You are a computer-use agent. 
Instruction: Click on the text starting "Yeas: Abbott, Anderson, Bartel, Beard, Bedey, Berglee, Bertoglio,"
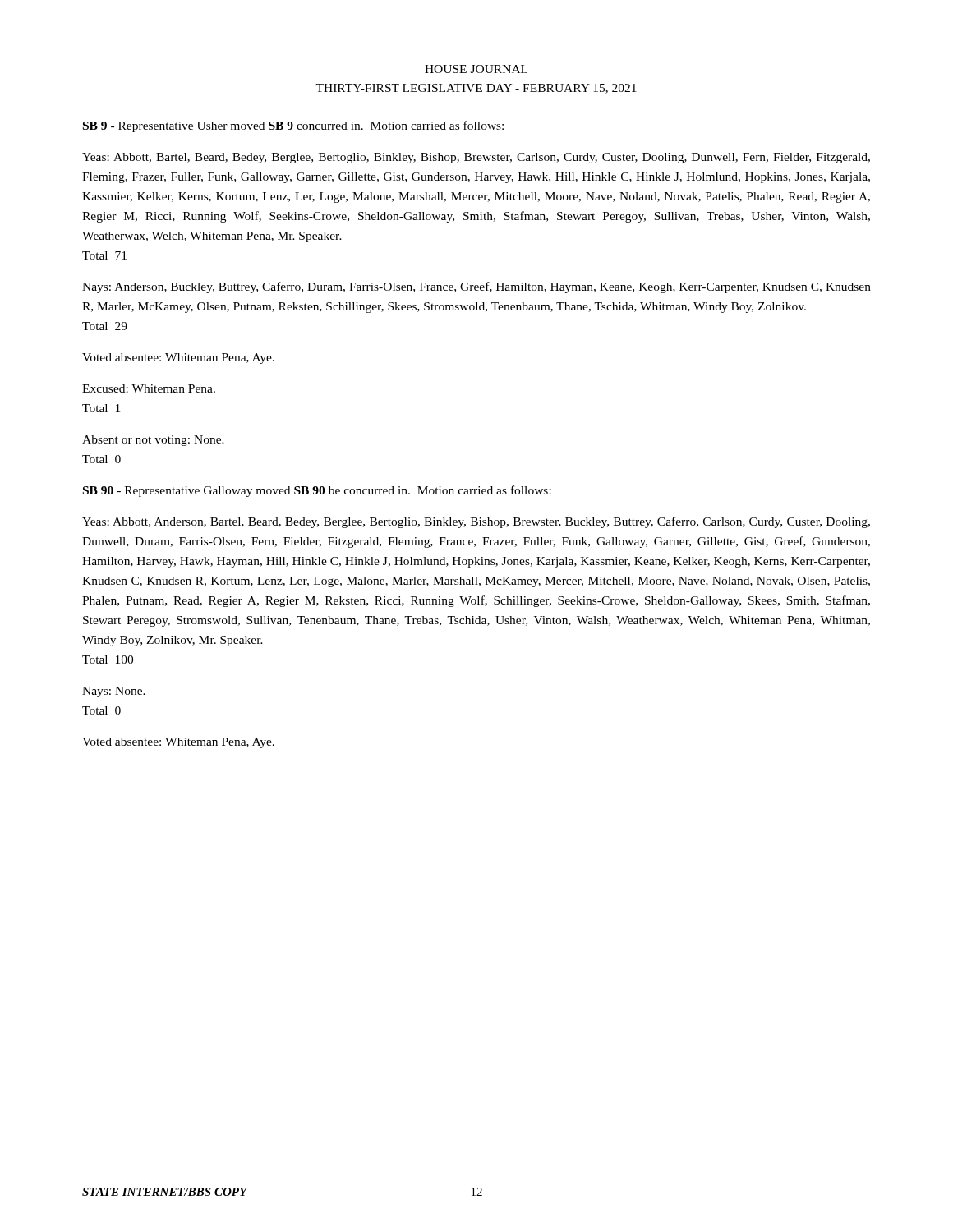476,590
